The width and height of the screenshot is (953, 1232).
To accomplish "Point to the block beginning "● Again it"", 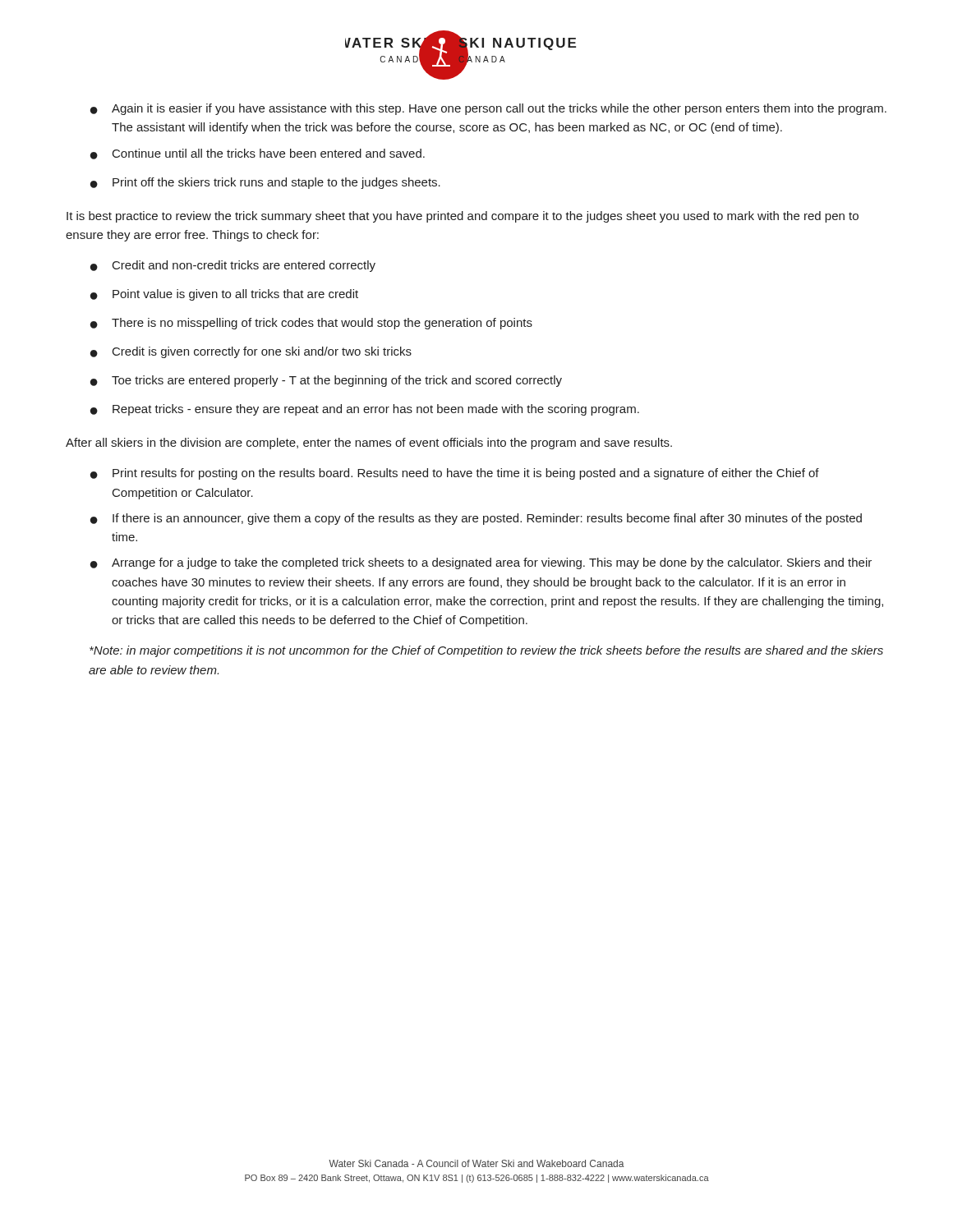I will tap(488, 118).
